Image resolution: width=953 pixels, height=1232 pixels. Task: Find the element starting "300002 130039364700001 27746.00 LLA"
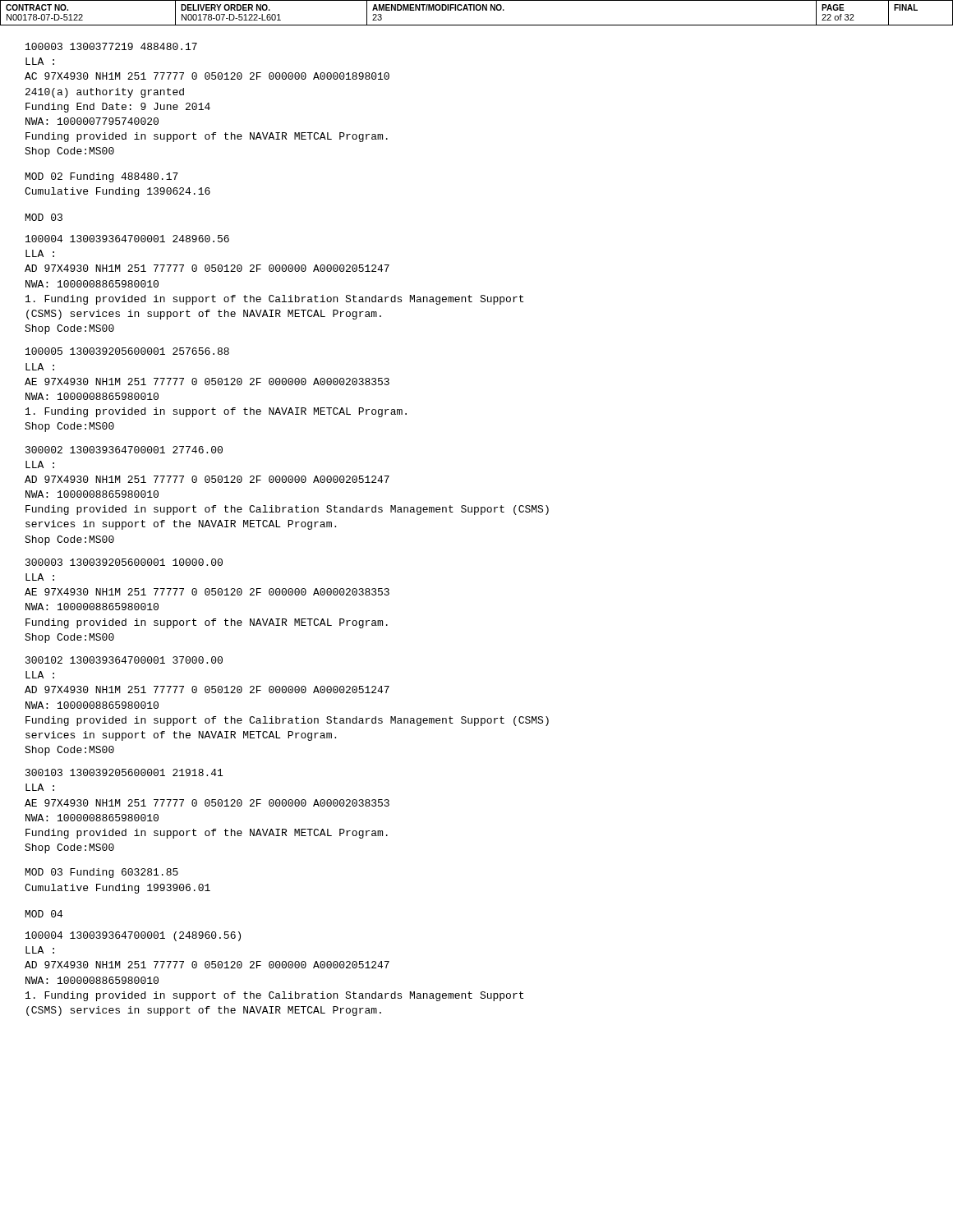tap(287, 495)
